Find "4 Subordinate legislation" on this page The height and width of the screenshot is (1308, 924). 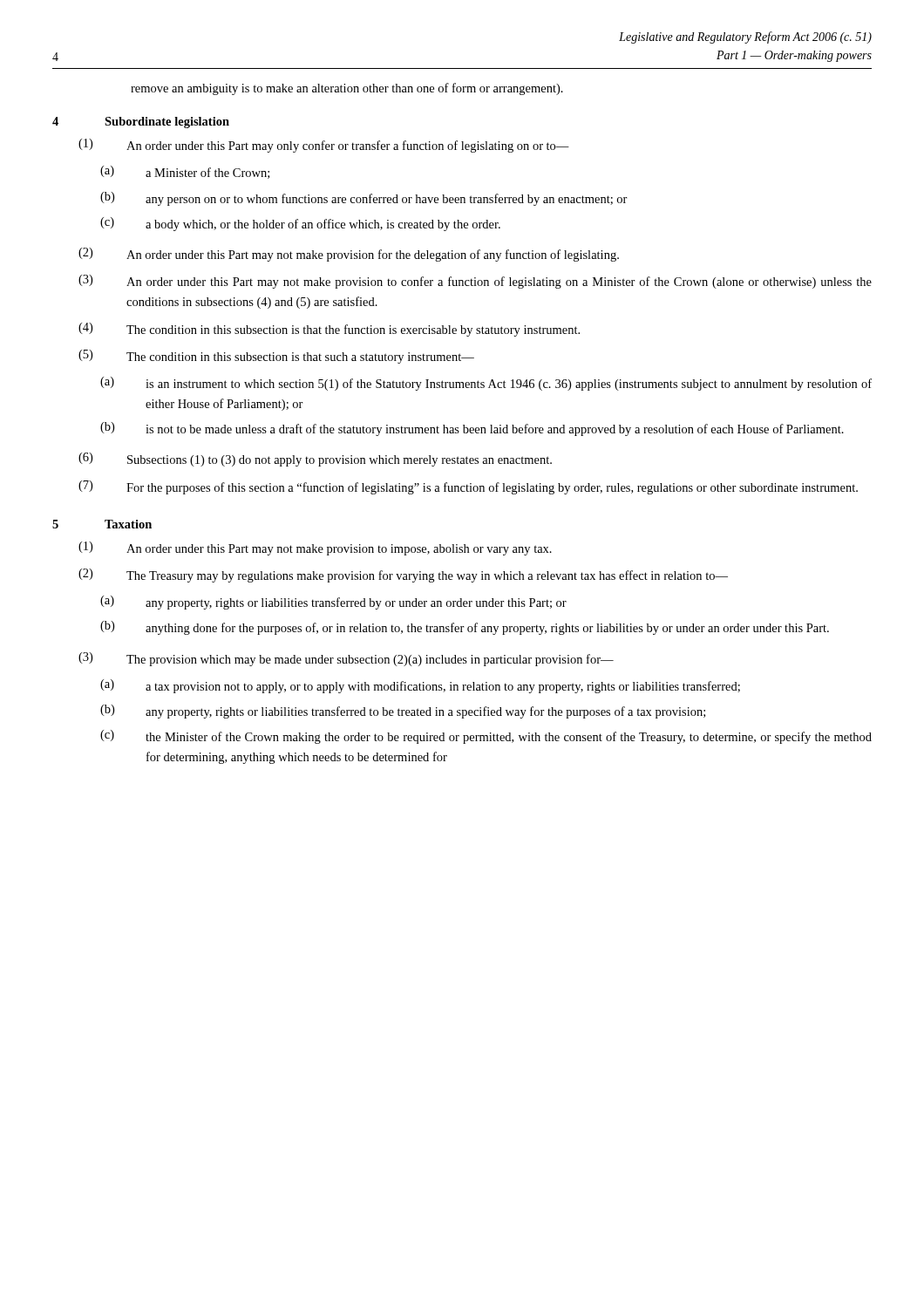coord(141,122)
